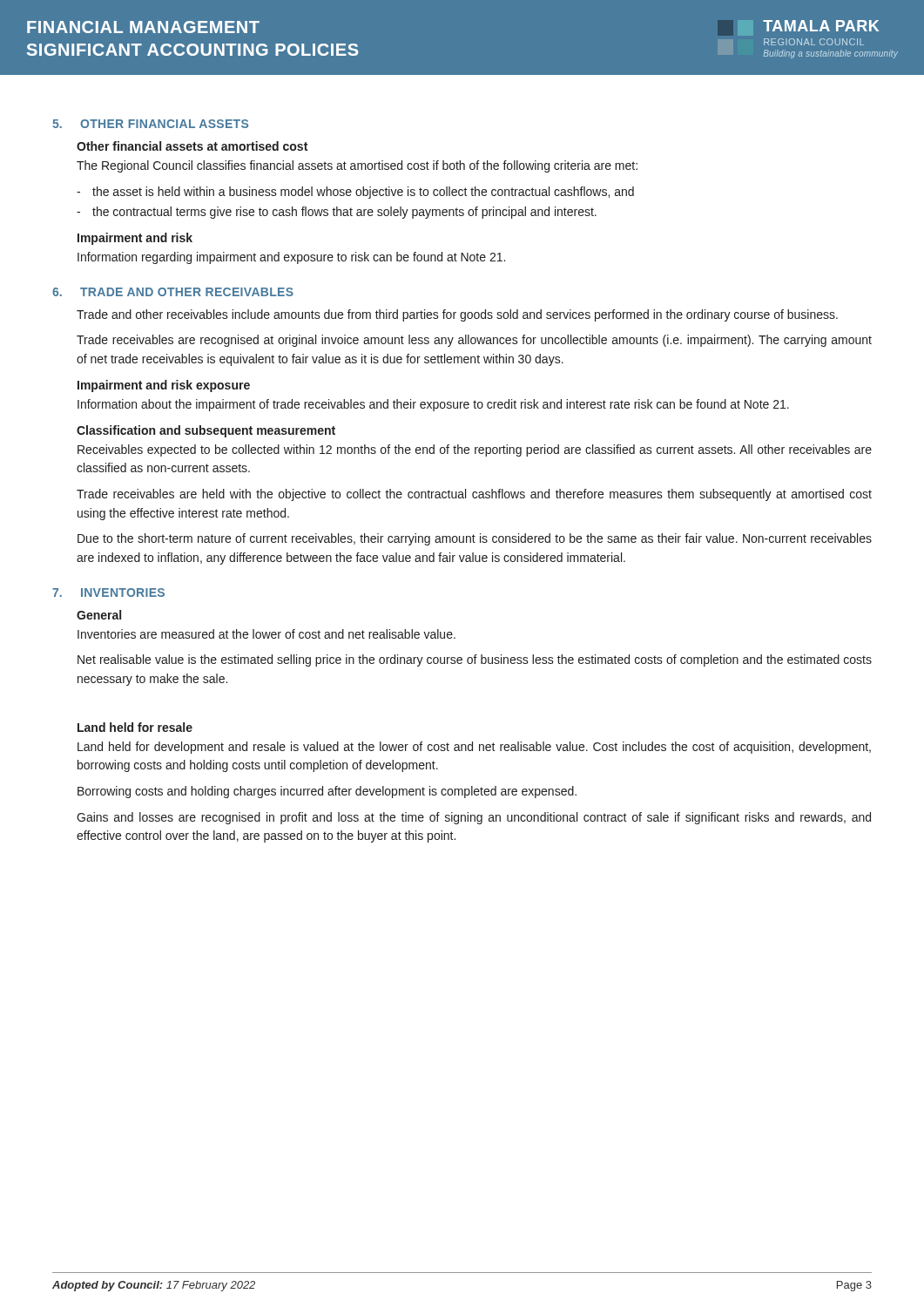Find the block starting "Trade receivables are recognised at original"
This screenshot has height=1307, width=924.
(x=474, y=350)
